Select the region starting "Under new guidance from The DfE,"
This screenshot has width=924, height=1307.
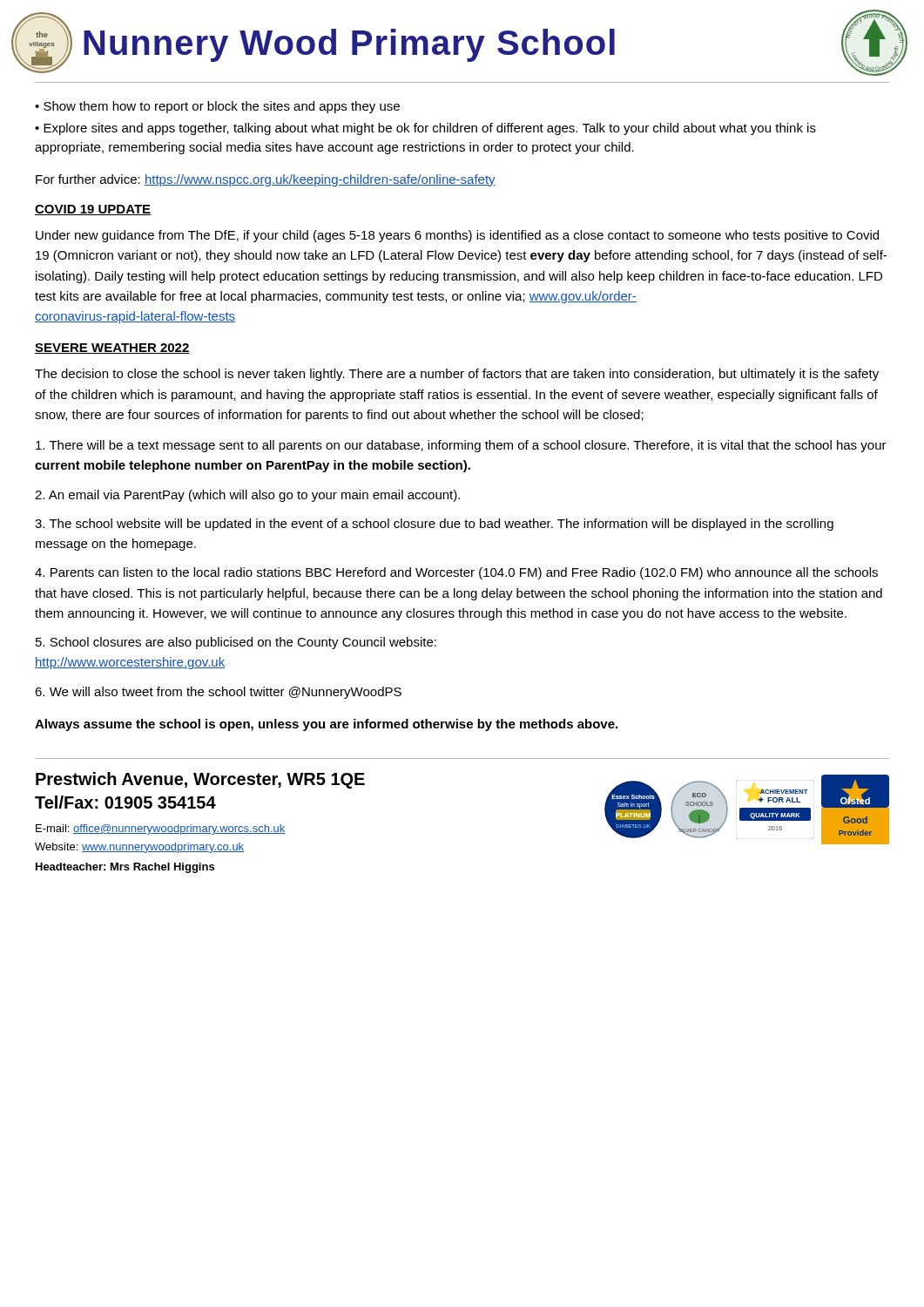[461, 275]
